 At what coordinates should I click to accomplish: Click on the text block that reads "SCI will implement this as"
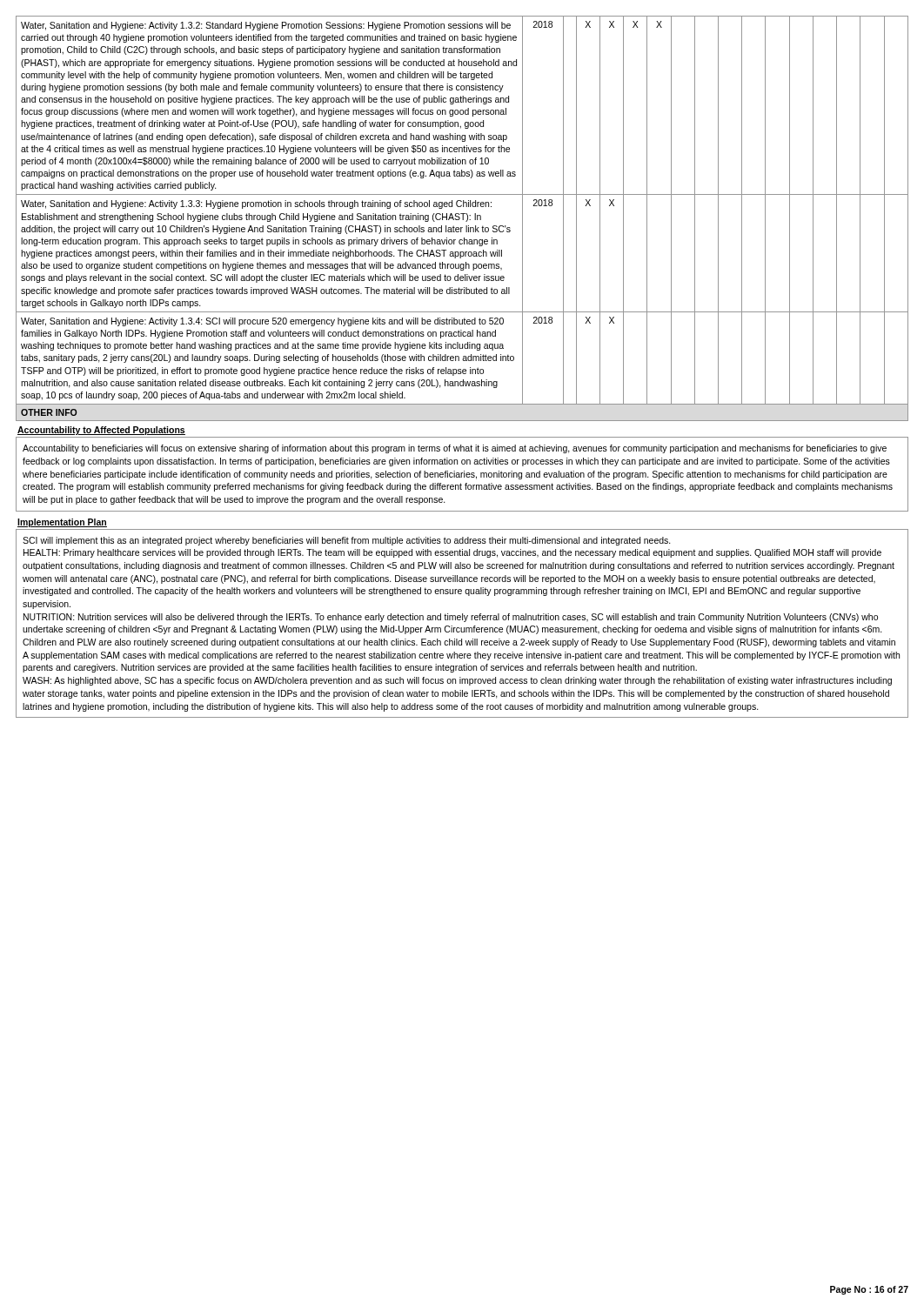pos(462,623)
